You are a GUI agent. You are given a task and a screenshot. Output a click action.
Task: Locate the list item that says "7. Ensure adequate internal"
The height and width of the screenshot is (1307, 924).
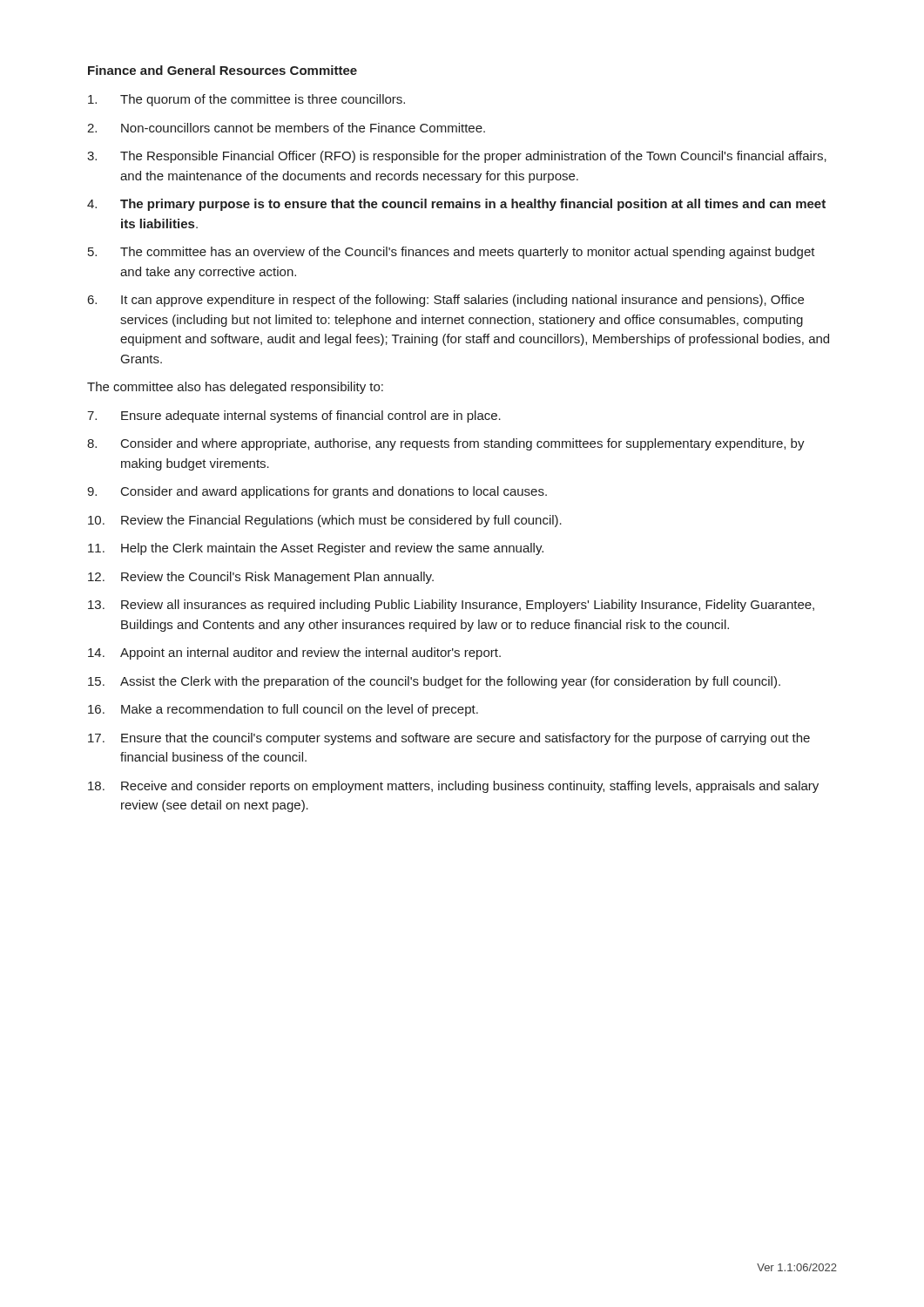(x=462, y=415)
